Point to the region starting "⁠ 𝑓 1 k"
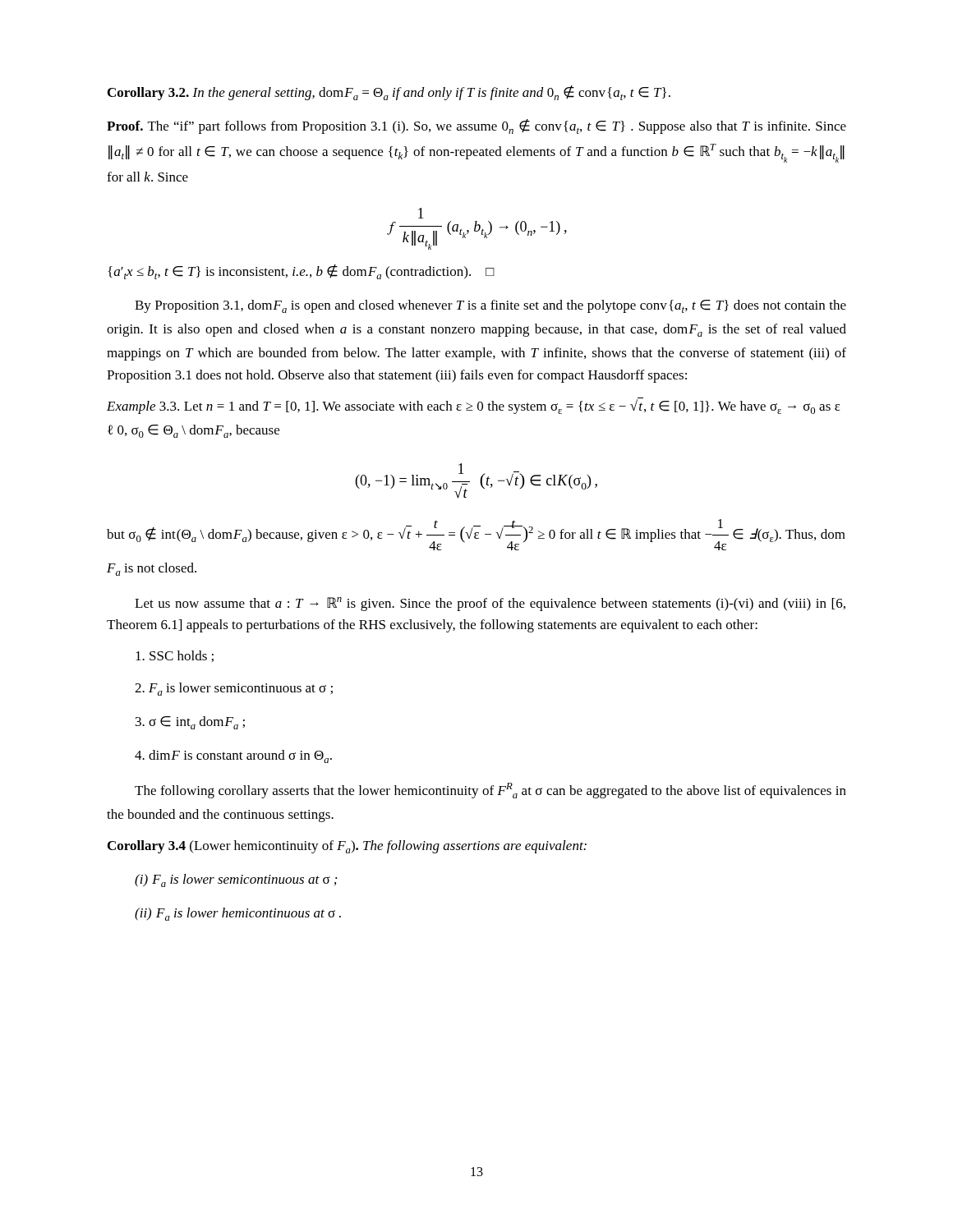 [x=476, y=228]
